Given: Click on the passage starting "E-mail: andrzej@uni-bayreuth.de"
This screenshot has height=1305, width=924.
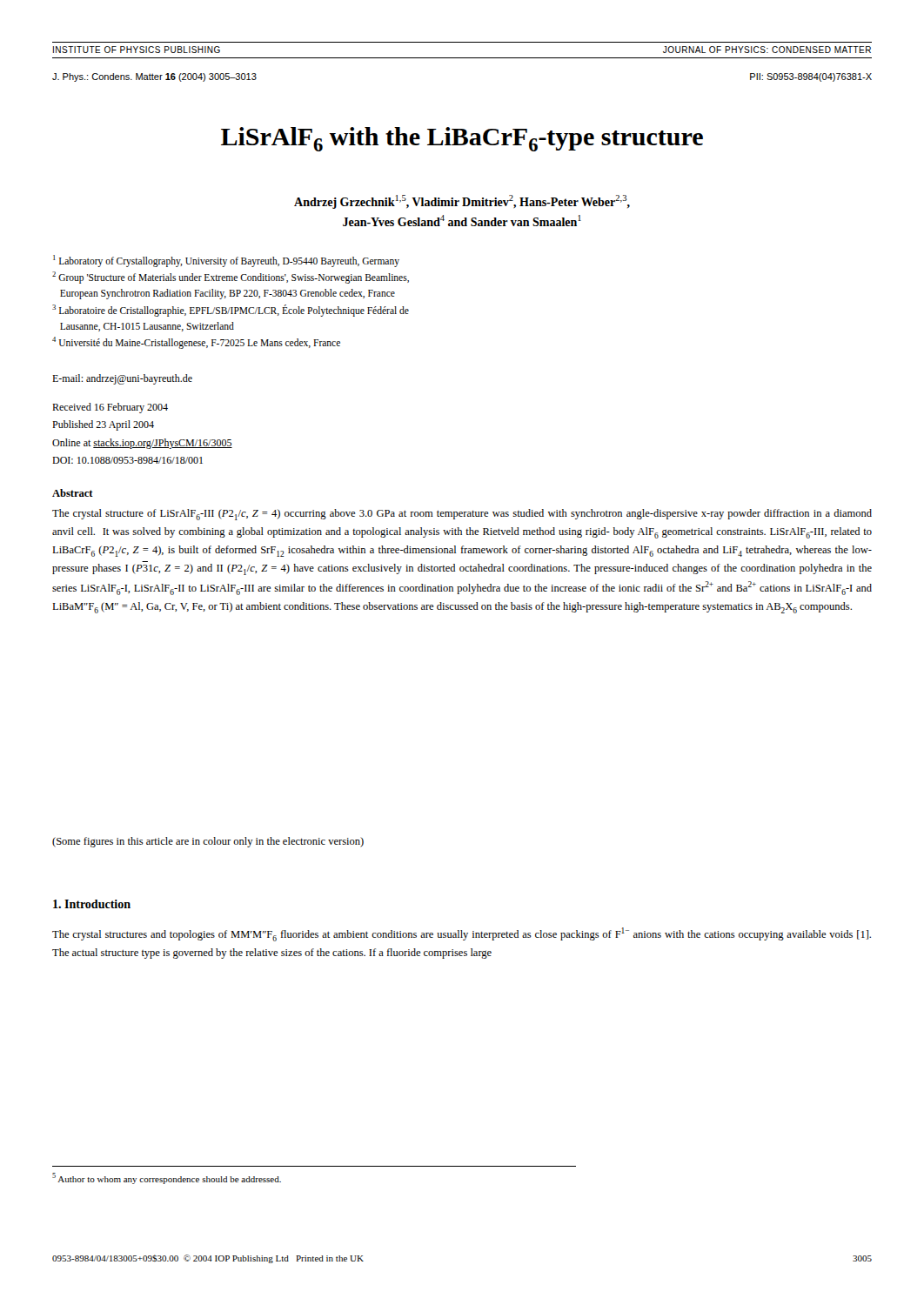Looking at the screenshot, I should click(x=122, y=378).
